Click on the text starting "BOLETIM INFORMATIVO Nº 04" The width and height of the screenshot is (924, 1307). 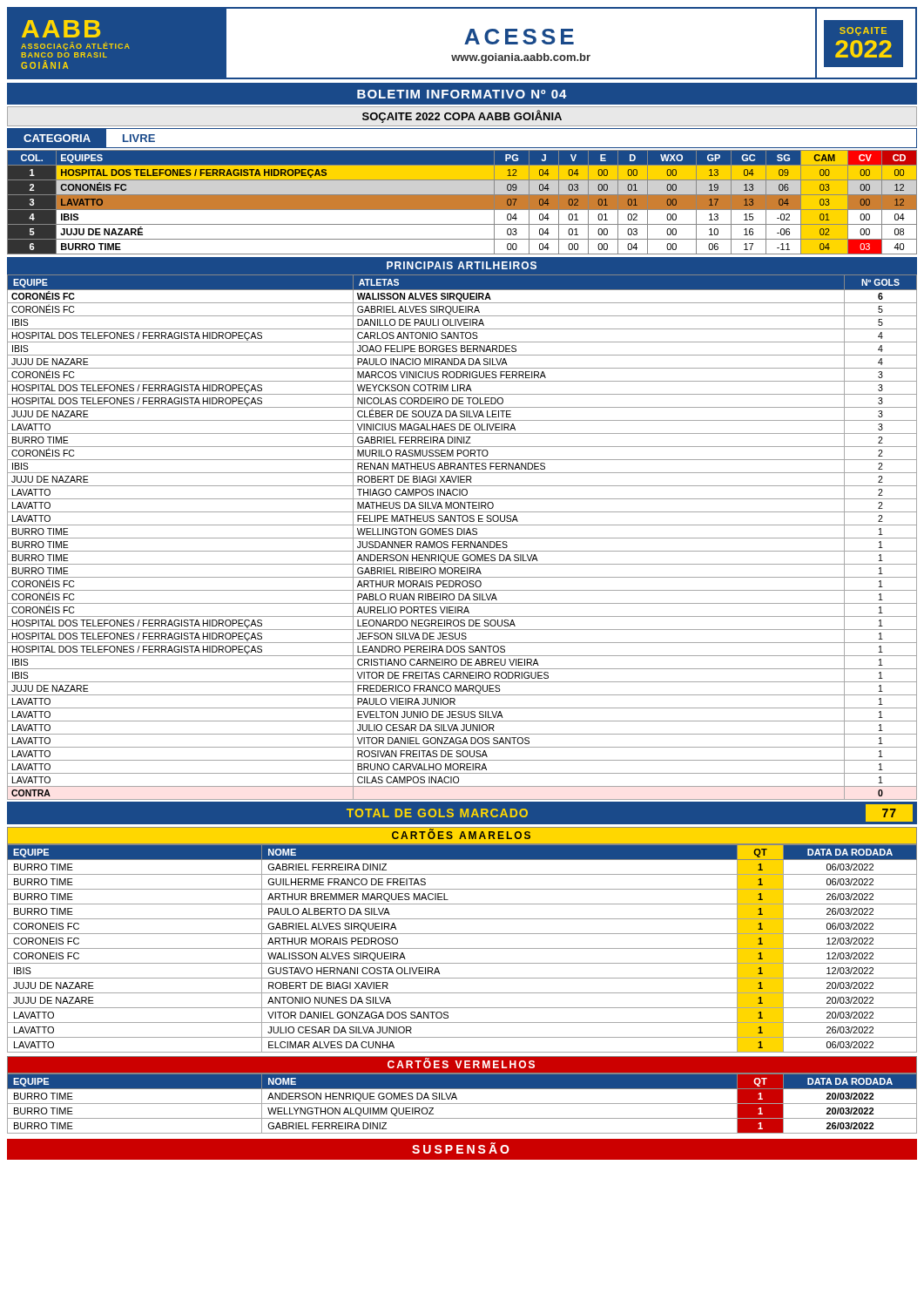(462, 94)
